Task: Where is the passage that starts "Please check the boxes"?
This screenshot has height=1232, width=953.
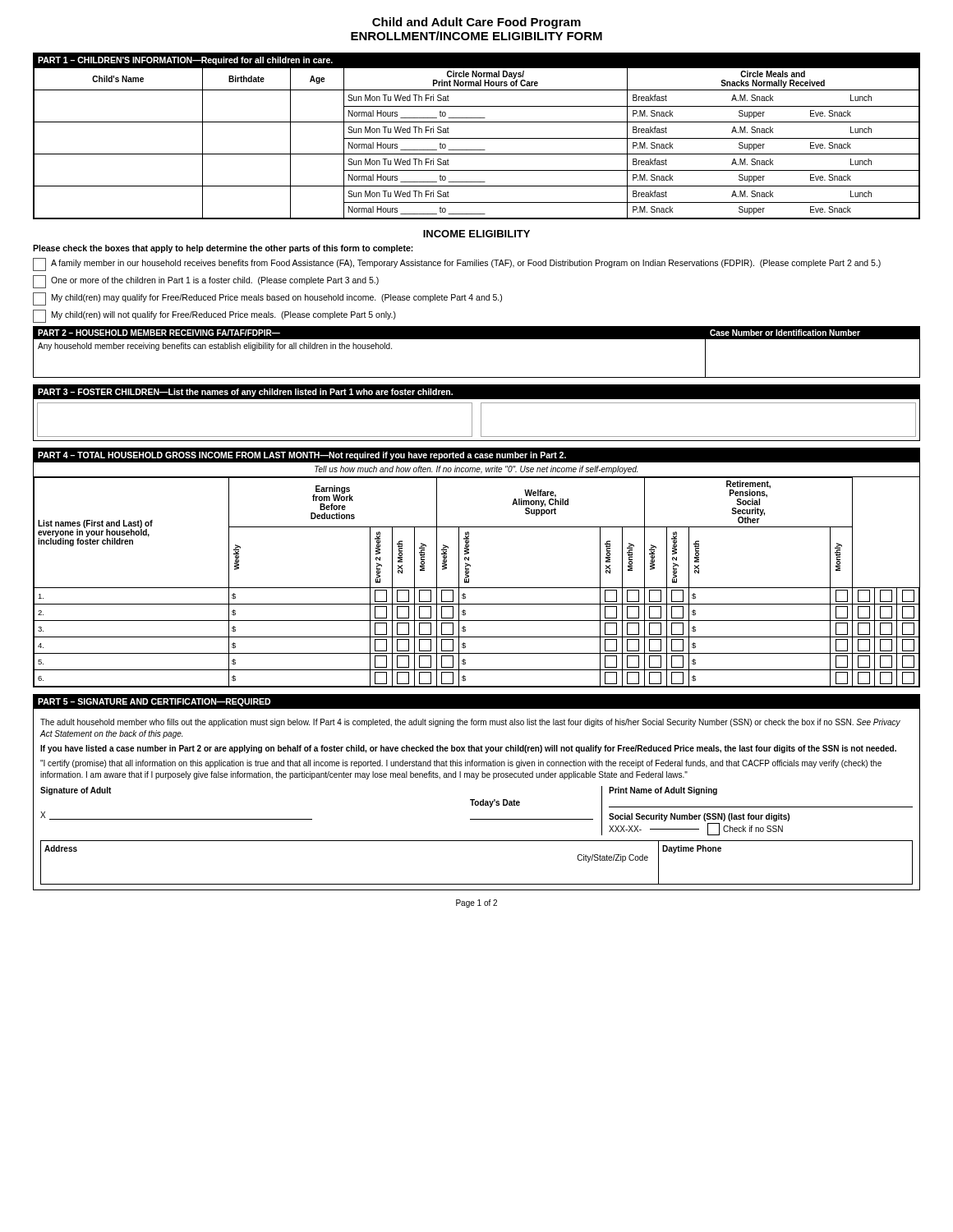Action: click(x=223, y=248)
